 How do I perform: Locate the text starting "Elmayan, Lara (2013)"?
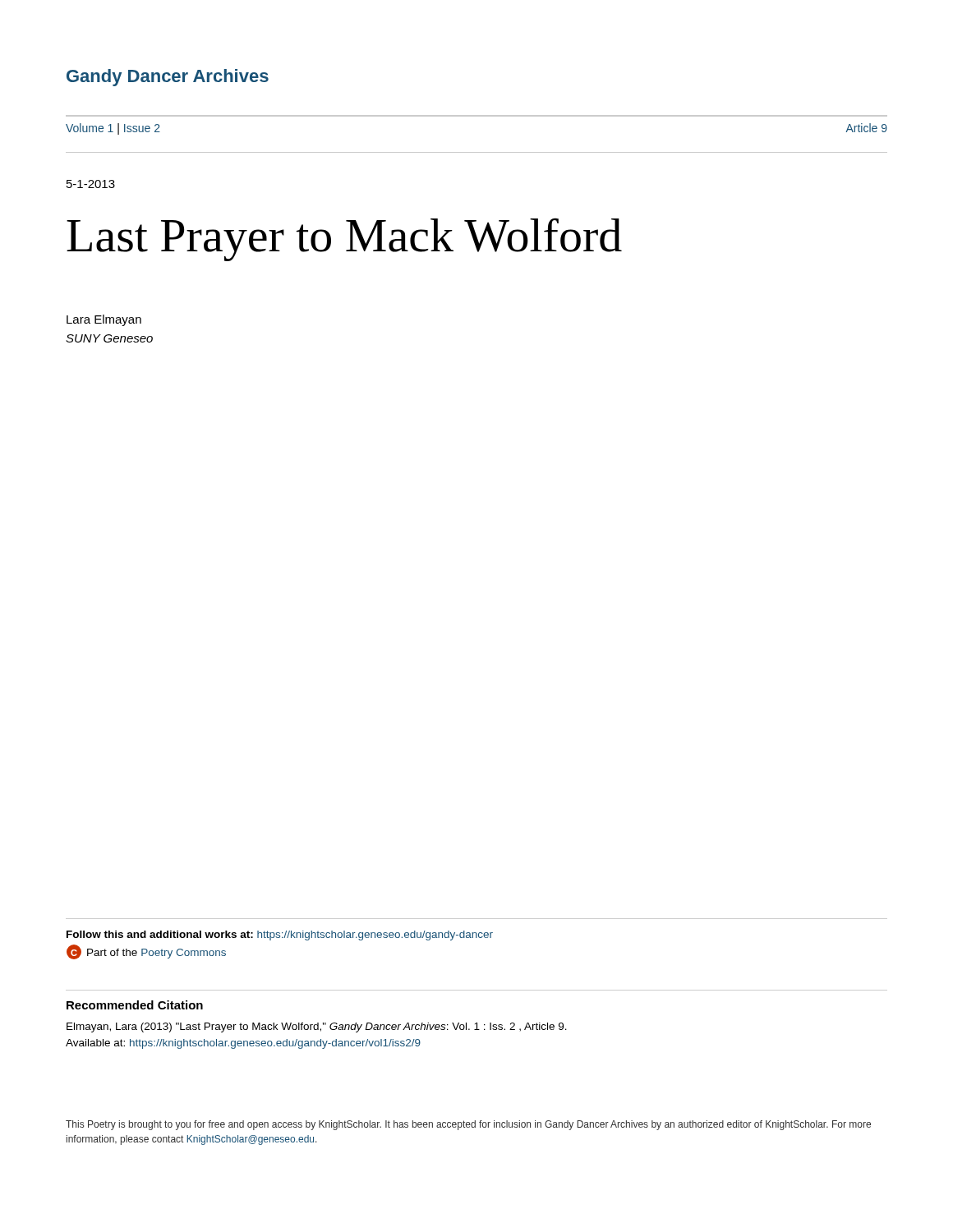tap(317, 1035)
